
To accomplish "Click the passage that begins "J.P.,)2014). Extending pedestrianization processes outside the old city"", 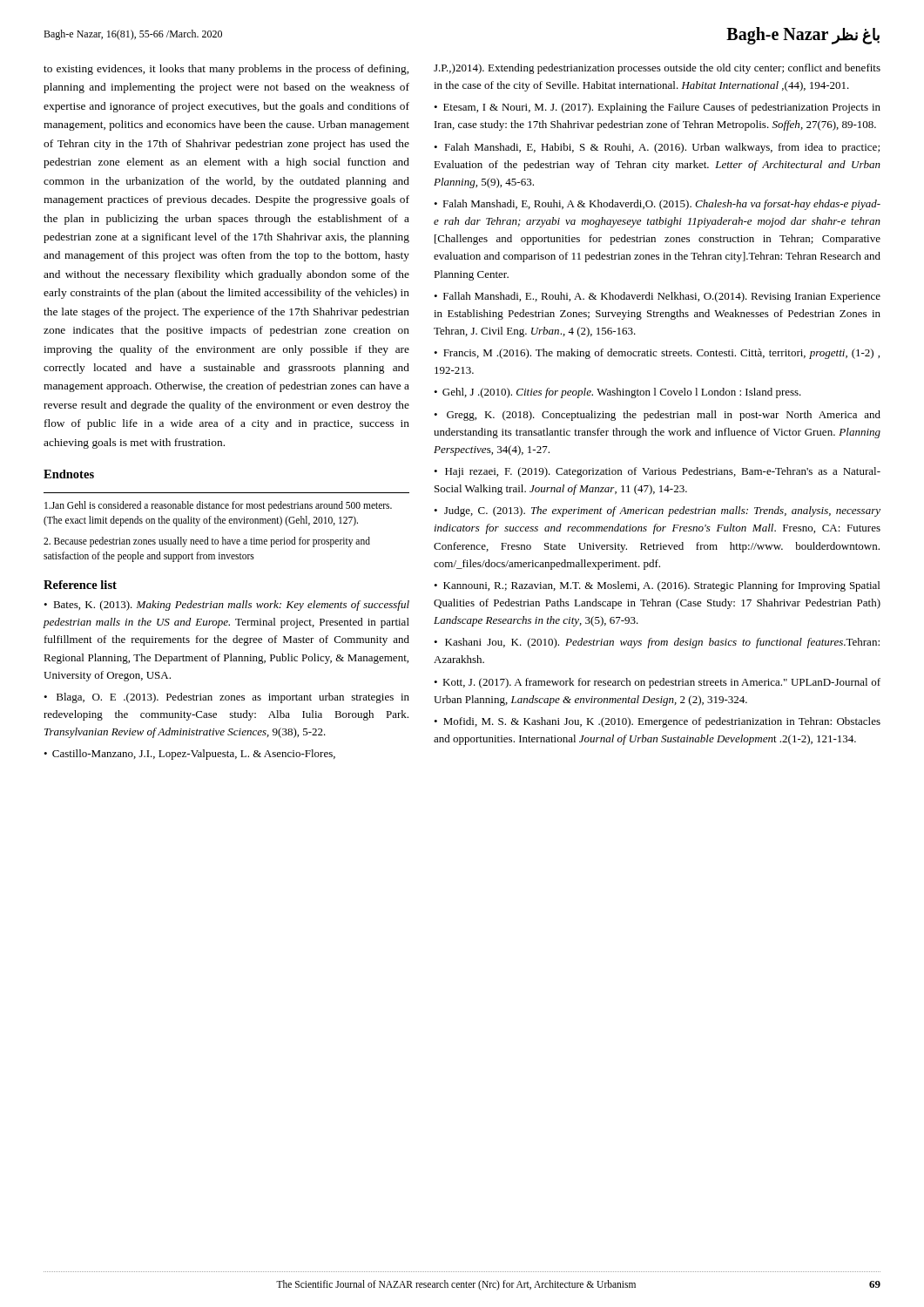I will (x=657, y=76).
